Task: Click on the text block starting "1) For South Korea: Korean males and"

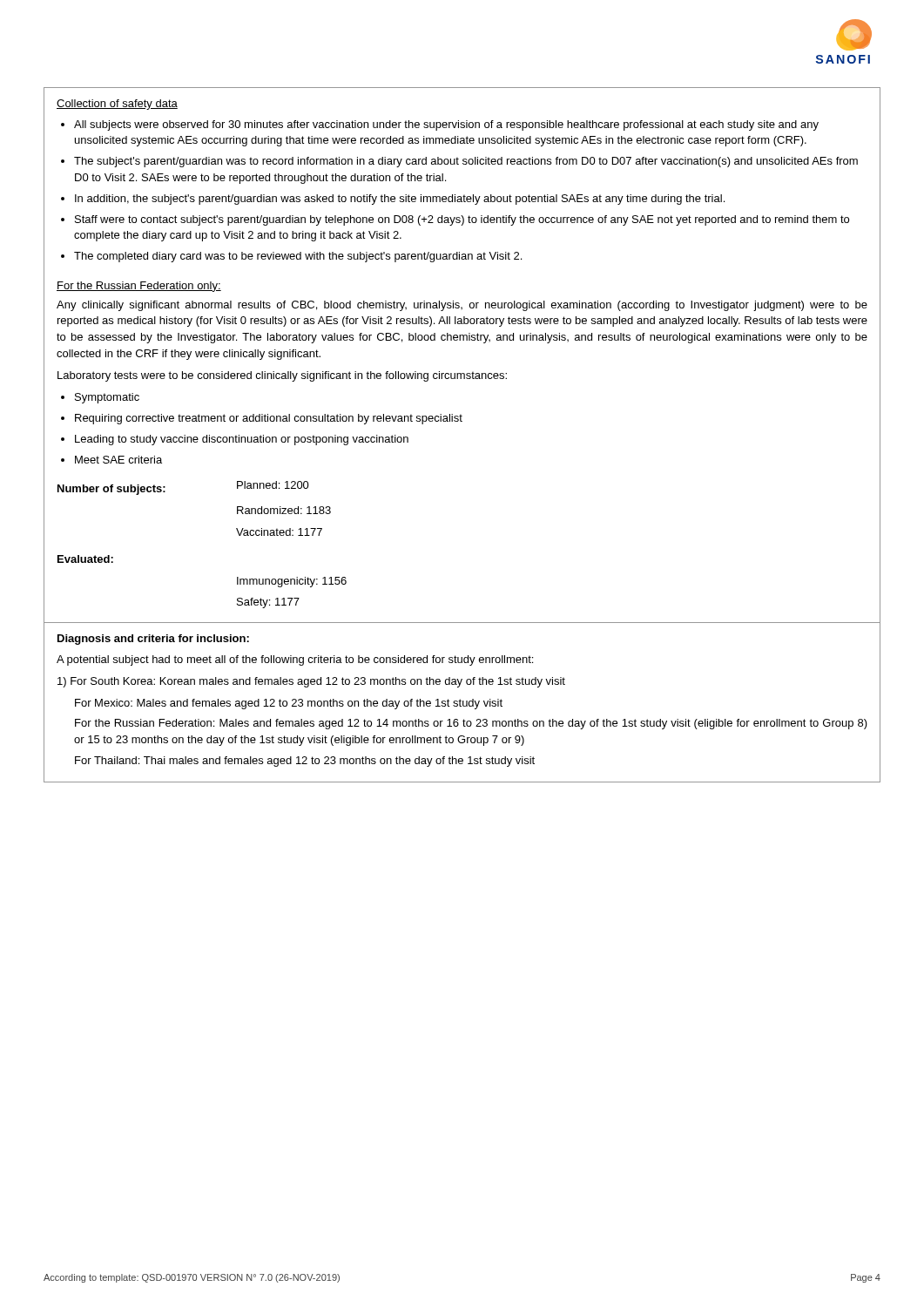Action: point(311,681)
